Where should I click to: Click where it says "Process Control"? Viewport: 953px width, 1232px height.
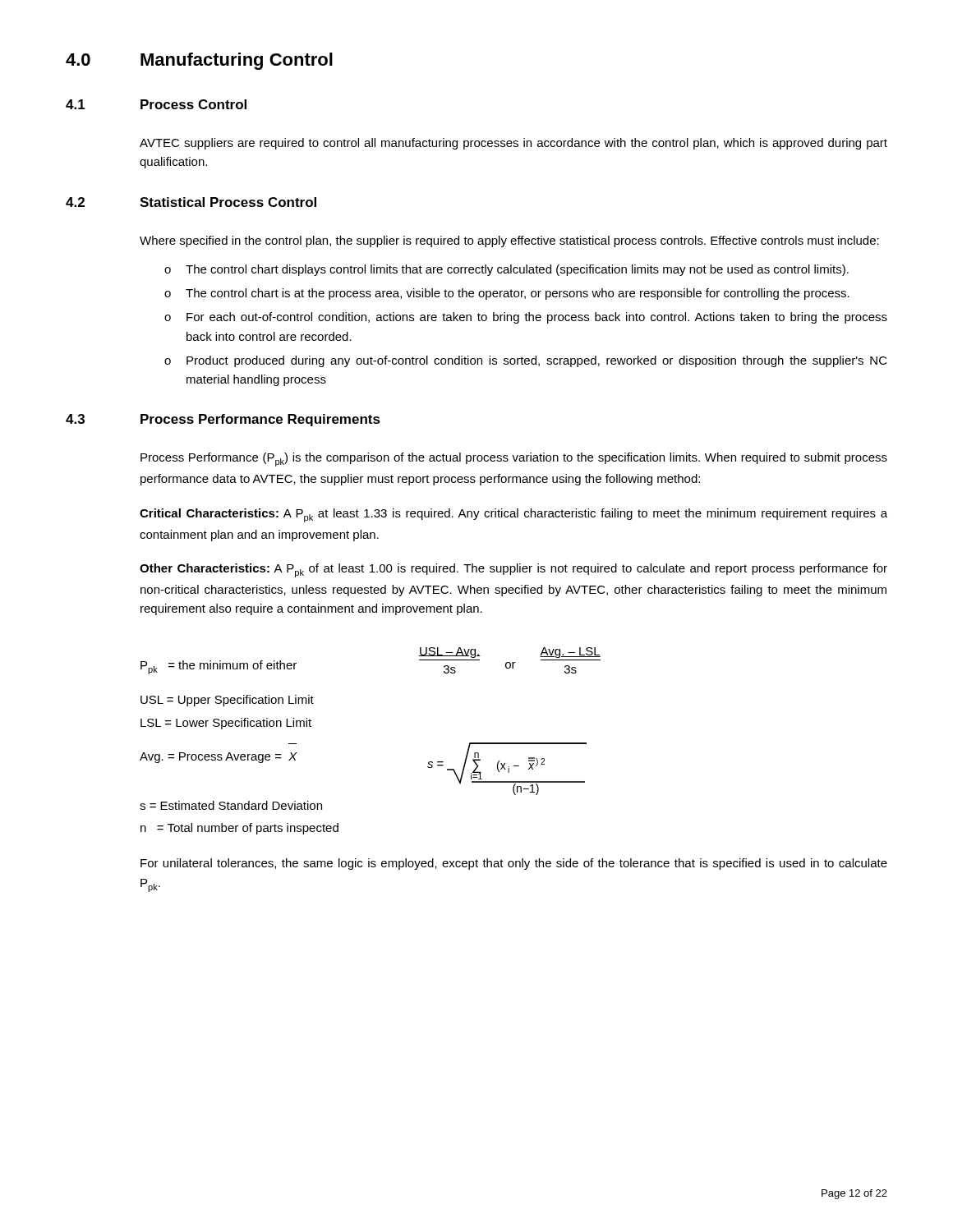coord(194,105)
